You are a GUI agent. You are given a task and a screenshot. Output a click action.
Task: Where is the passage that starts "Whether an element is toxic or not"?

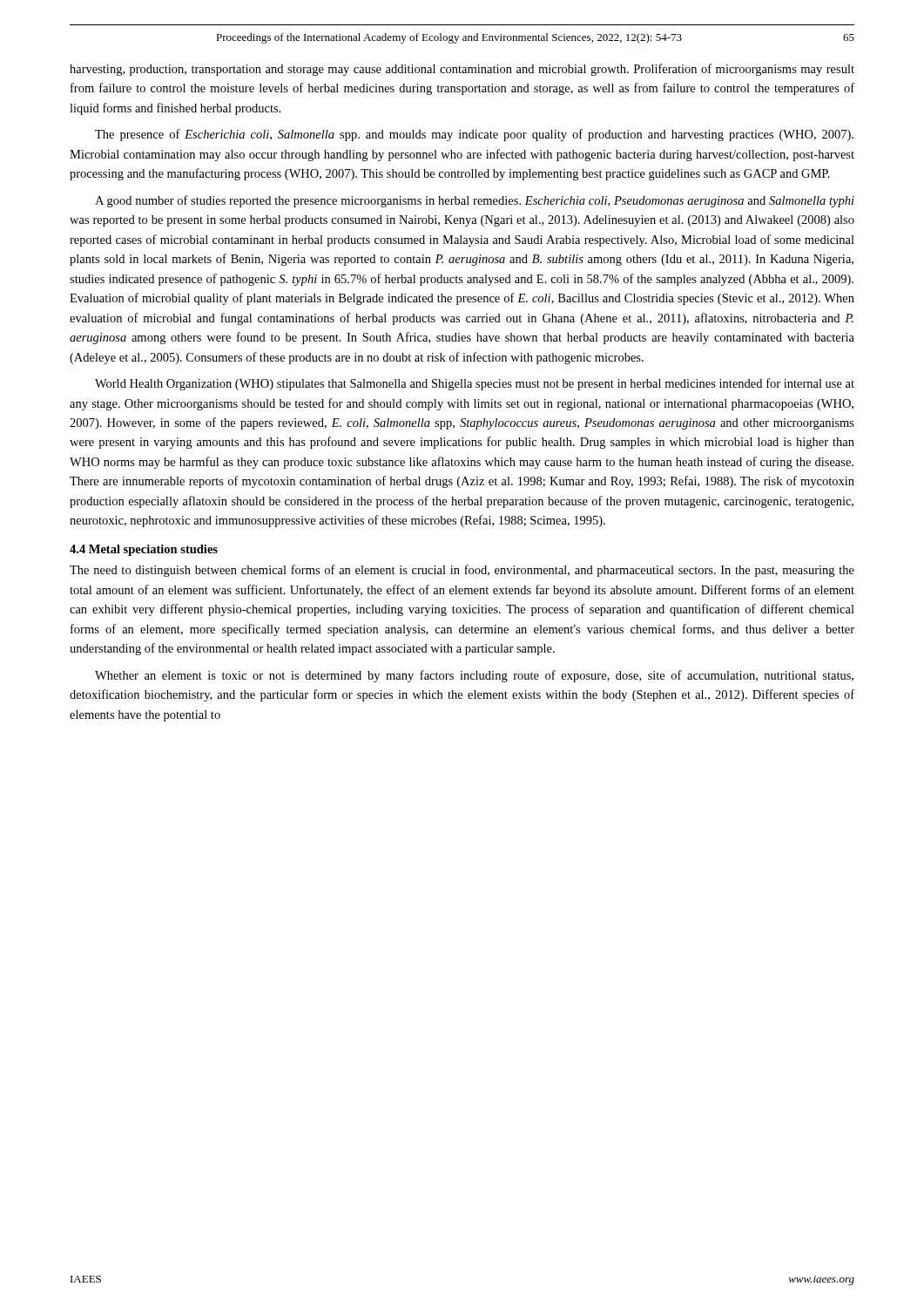[x=462, y=695]
